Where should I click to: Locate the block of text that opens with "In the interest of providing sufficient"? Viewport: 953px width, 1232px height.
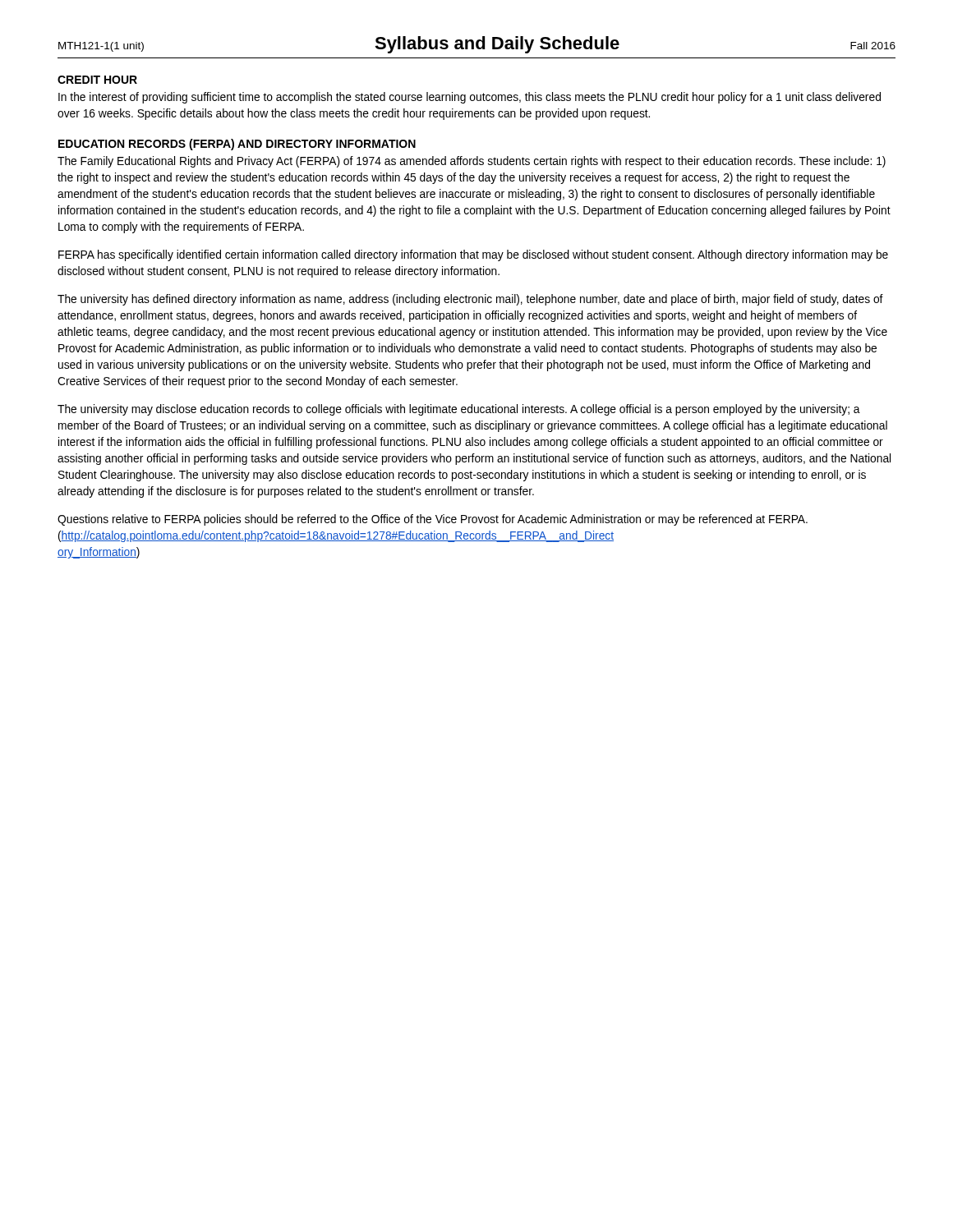(469, 106)
